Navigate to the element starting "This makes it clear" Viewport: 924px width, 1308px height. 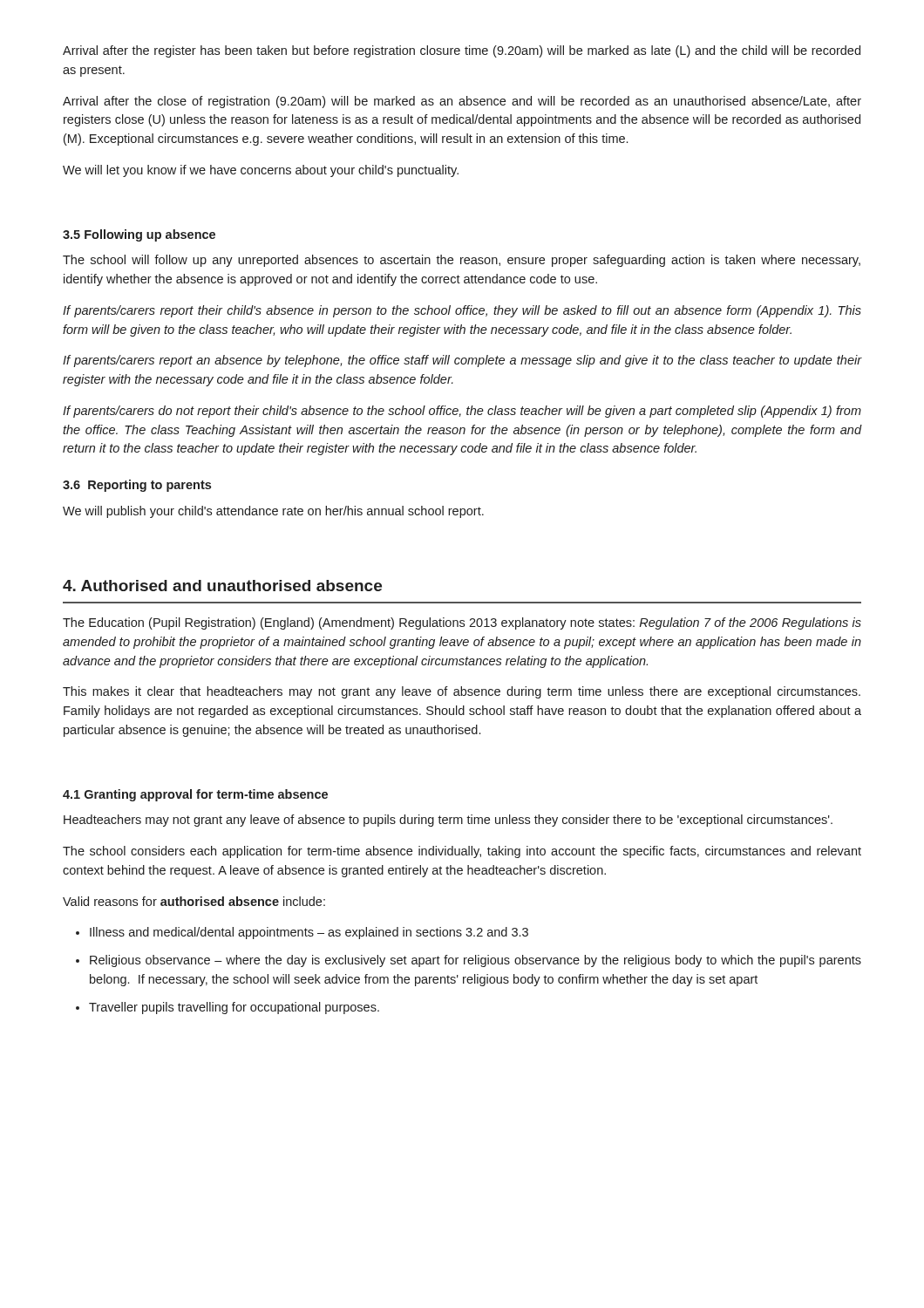[462, 711]
